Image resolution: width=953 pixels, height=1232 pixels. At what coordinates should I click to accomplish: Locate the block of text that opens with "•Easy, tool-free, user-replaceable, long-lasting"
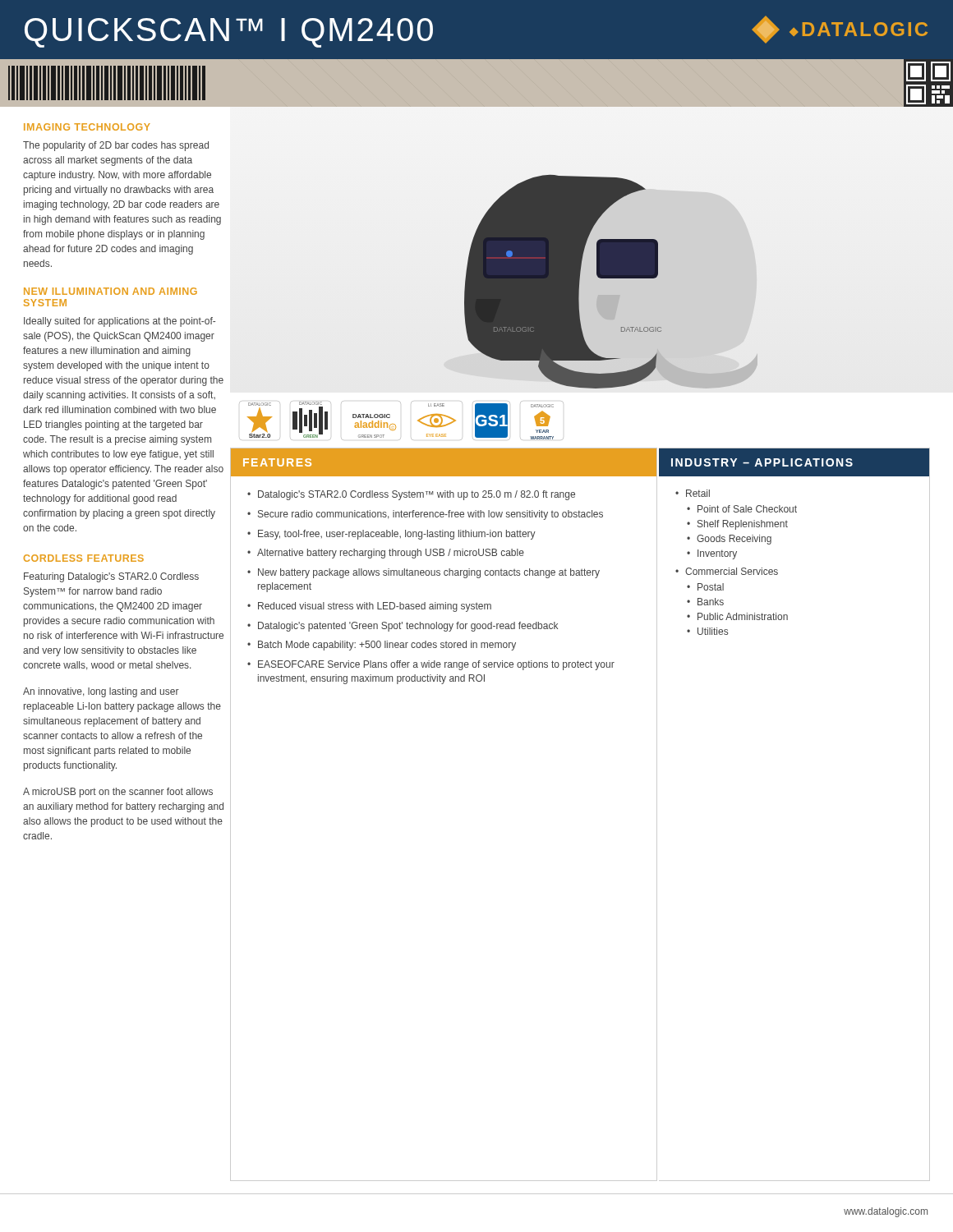pos(391,534)
